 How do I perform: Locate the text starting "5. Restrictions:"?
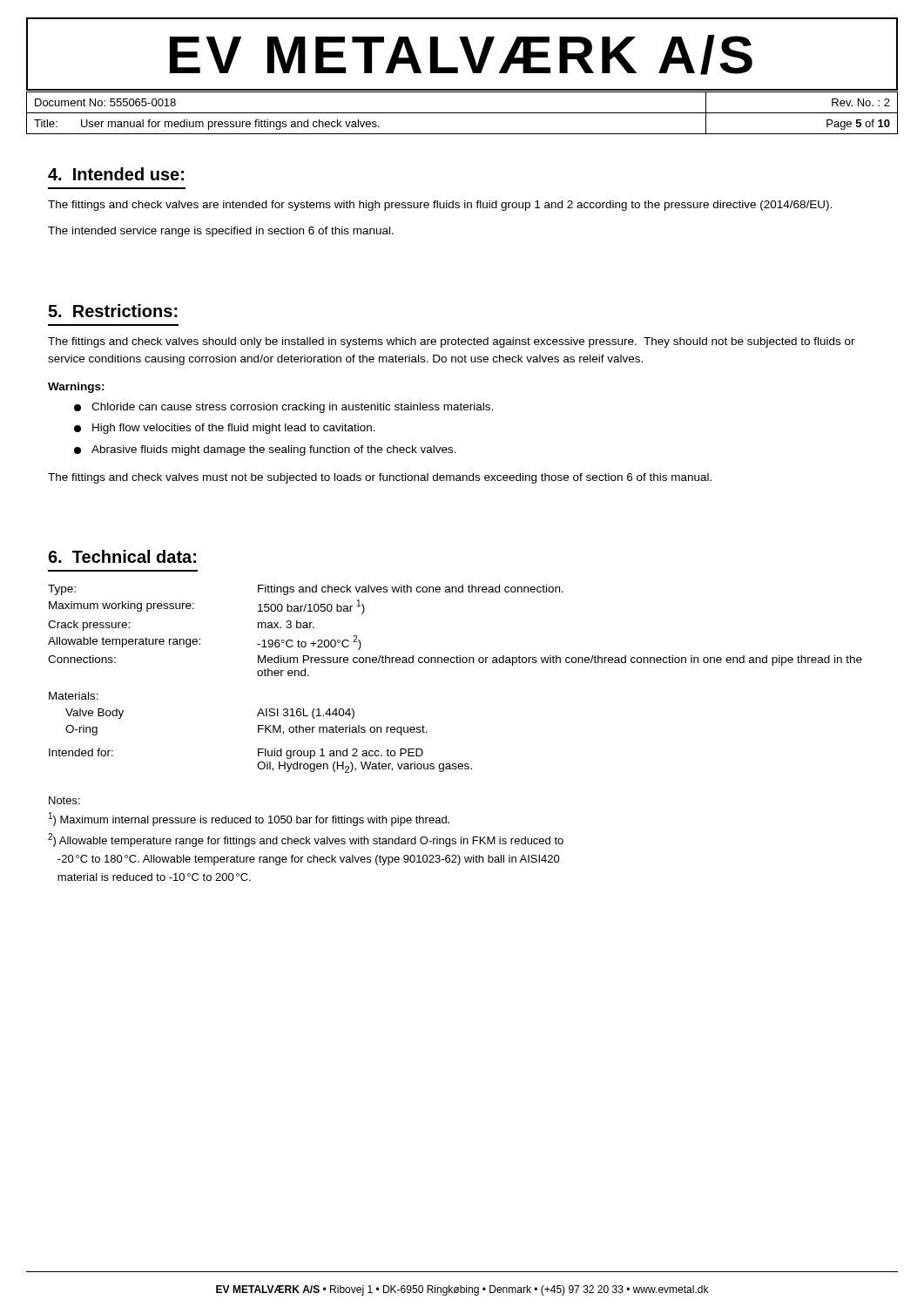point(113,313)
